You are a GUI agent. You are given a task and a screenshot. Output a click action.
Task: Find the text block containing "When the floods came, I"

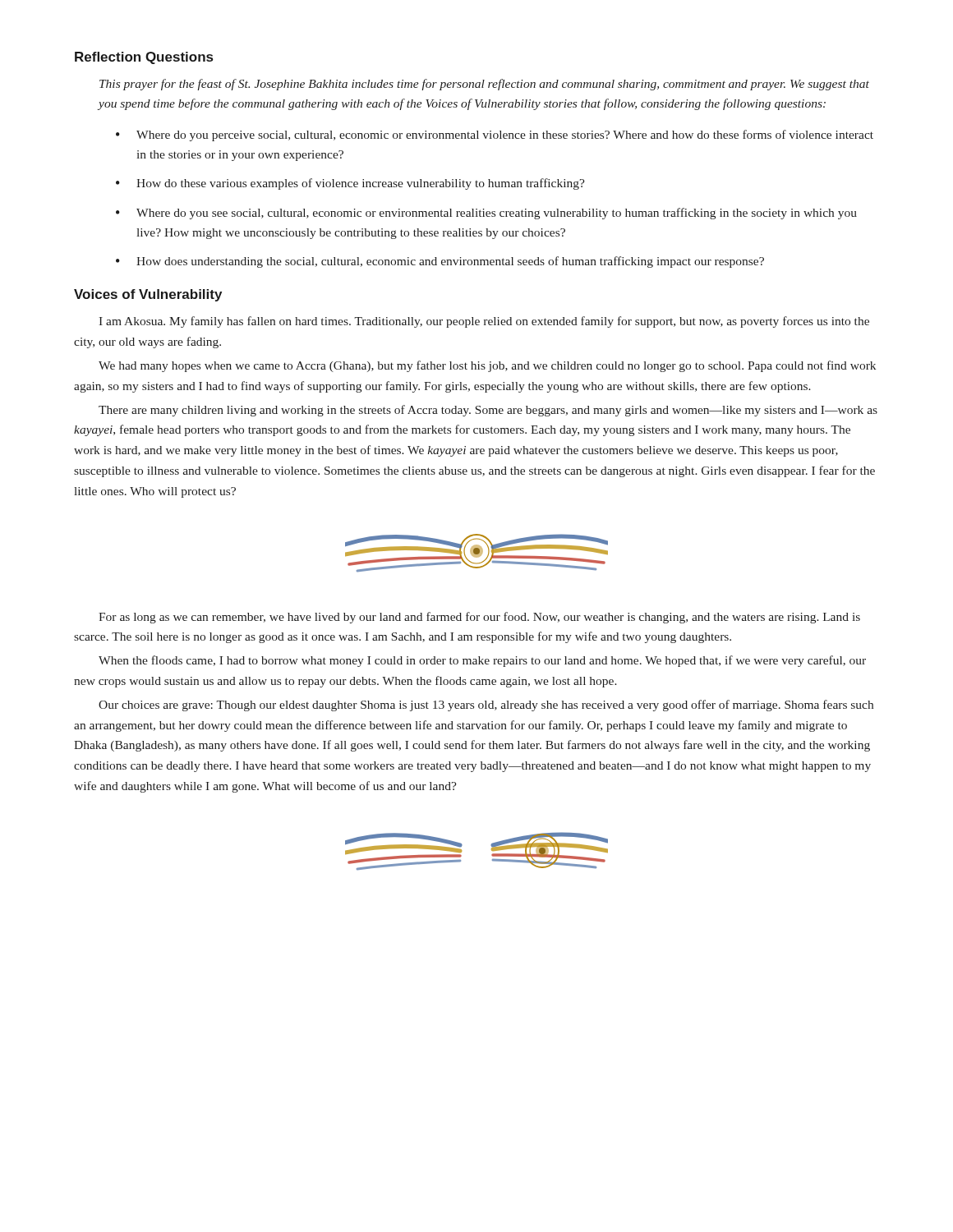[x=470, y=670]
